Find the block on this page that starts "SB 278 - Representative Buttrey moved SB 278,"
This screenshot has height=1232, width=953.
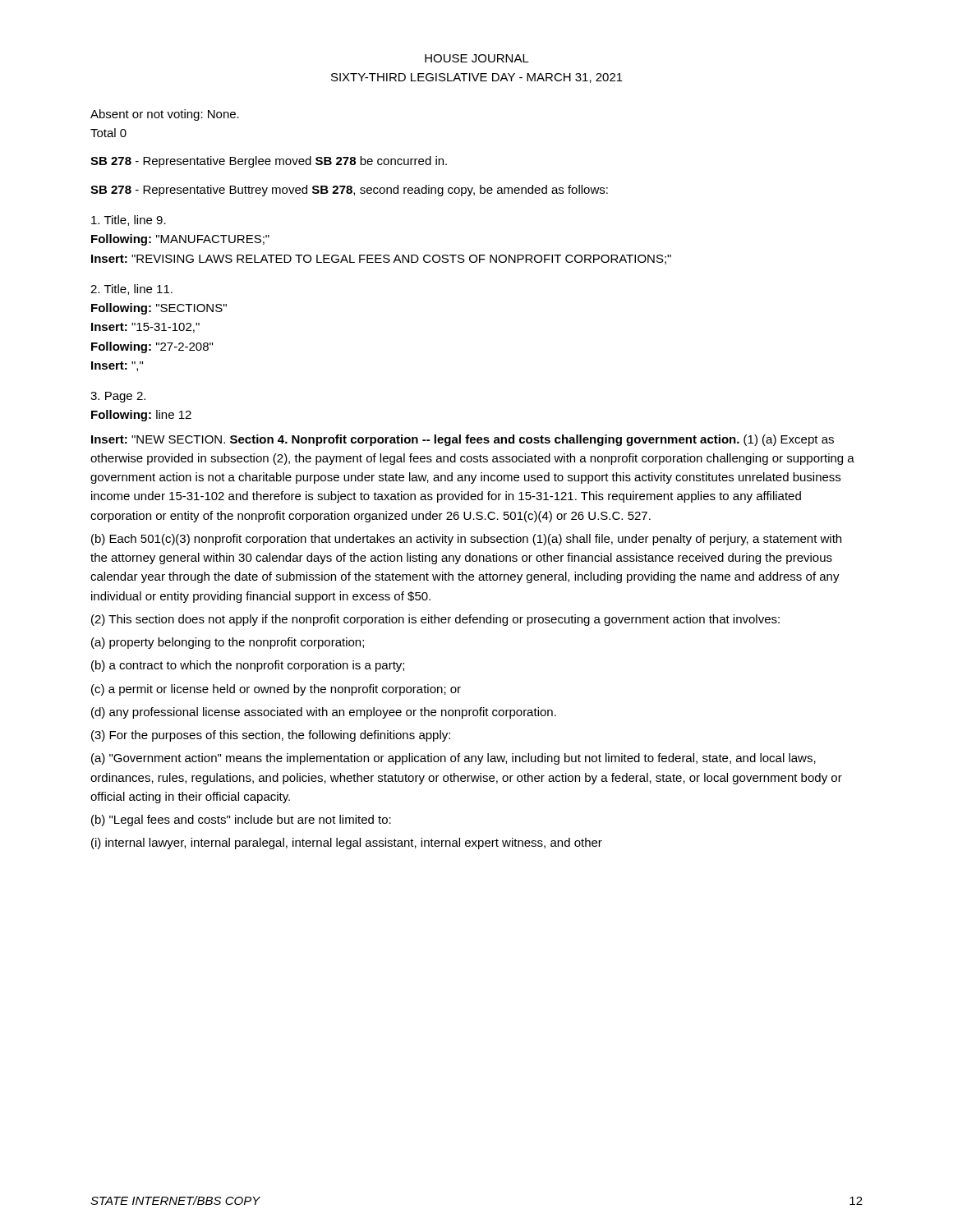click(350, 189)
